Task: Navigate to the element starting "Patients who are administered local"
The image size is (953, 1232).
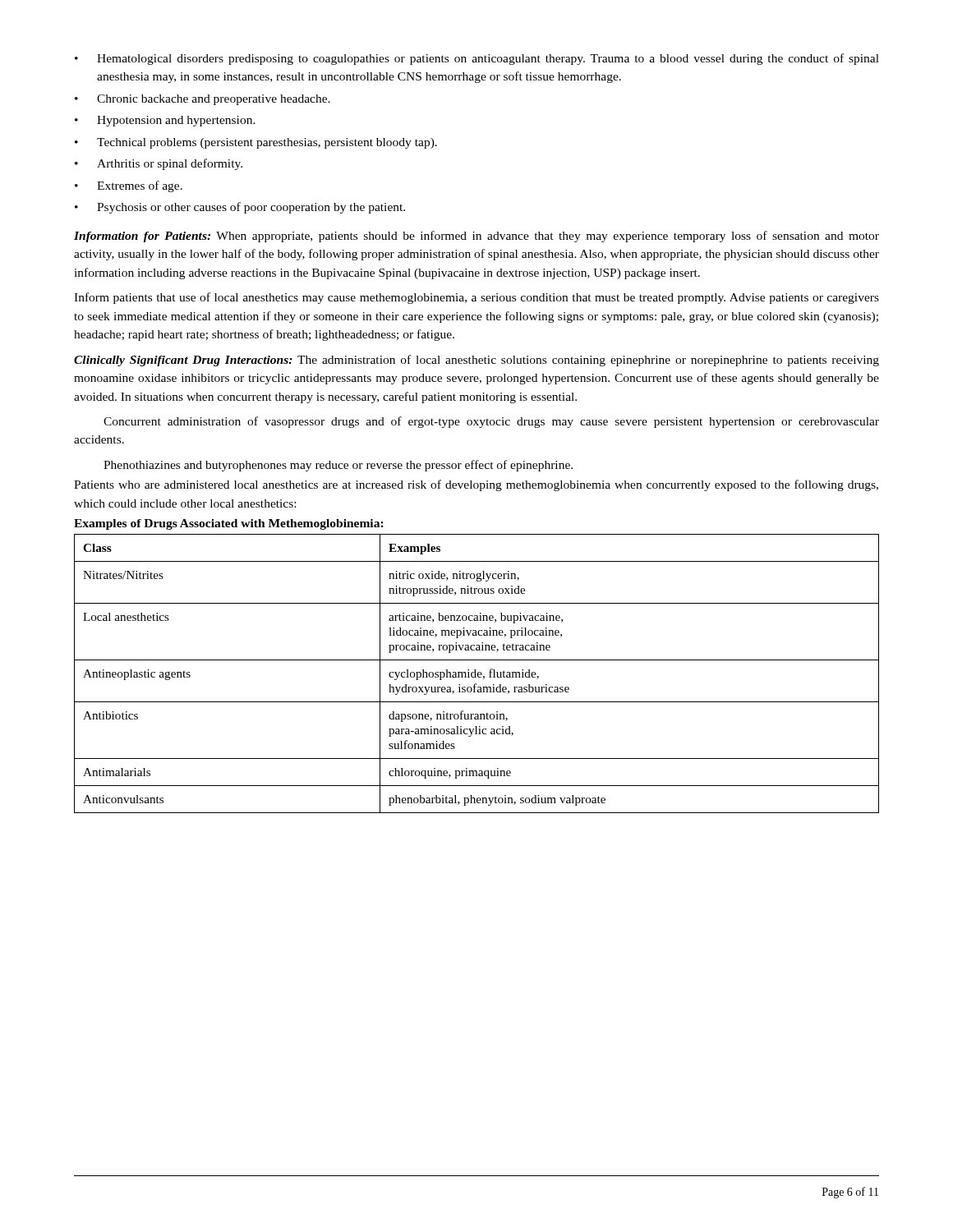Action: pos(476,494)
